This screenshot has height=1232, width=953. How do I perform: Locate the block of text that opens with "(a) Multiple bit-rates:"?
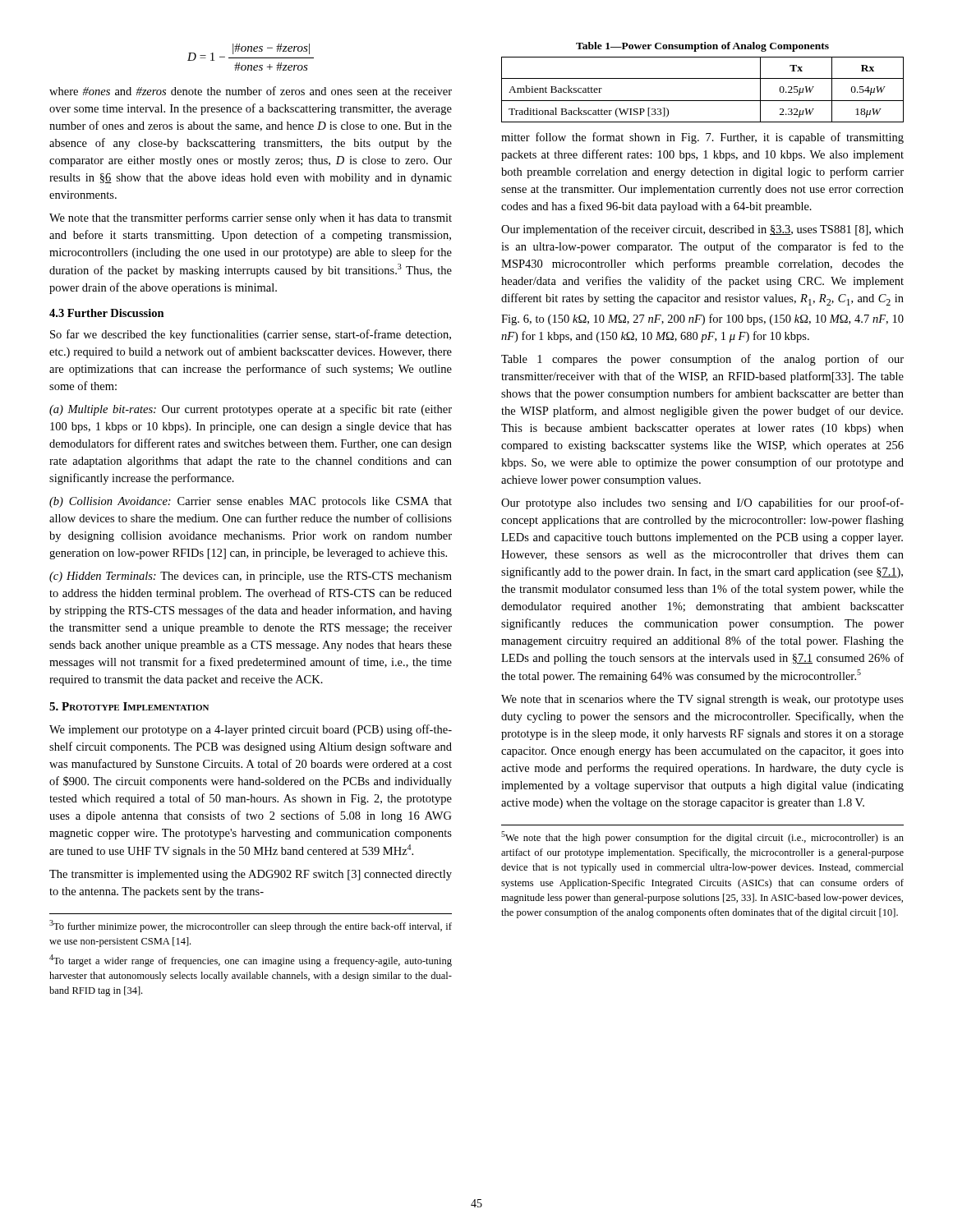click(x=251, y=444)
